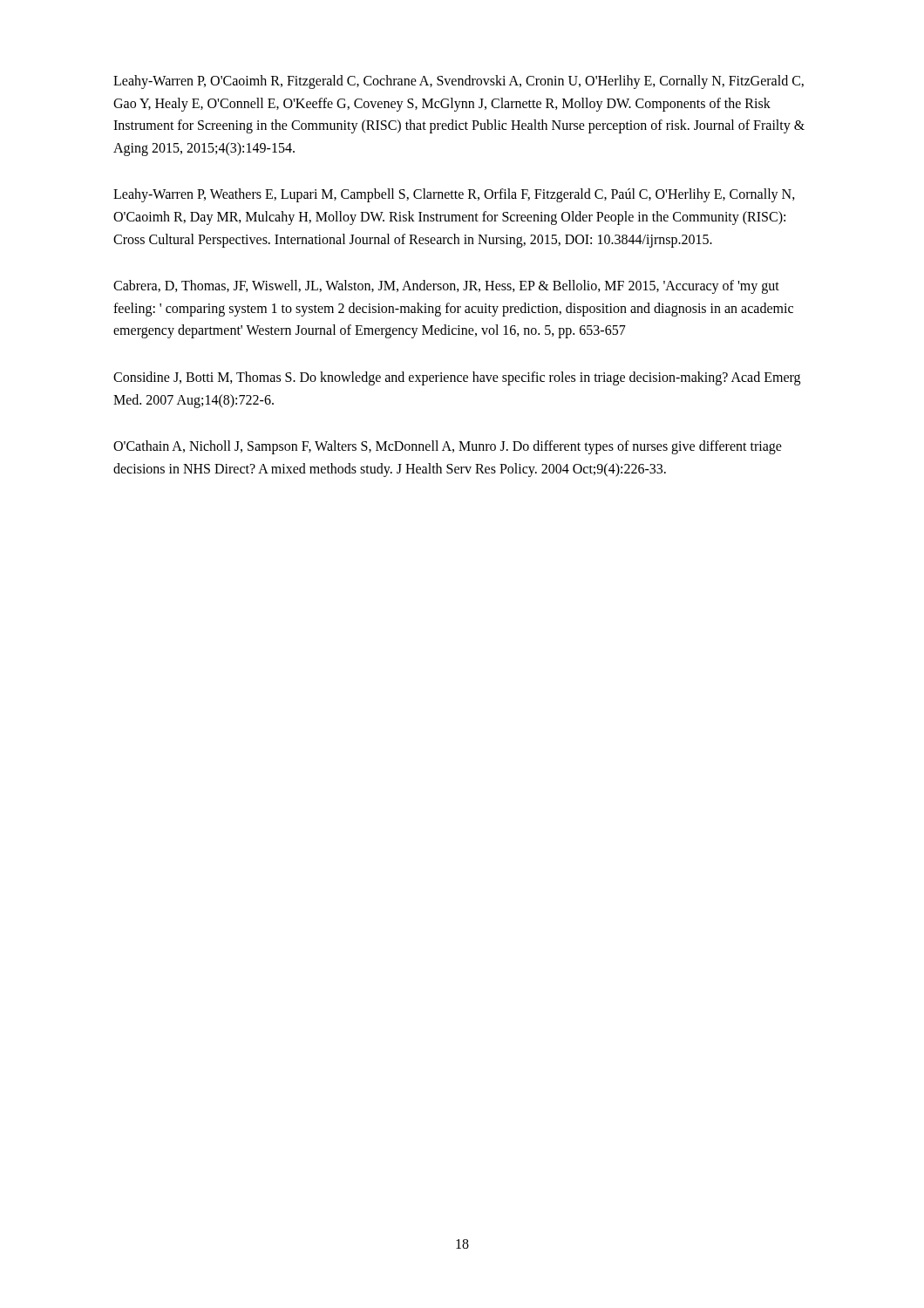Select the text block that reads "Cabrera, D, Thomas,"

click(x=462, y=308)
